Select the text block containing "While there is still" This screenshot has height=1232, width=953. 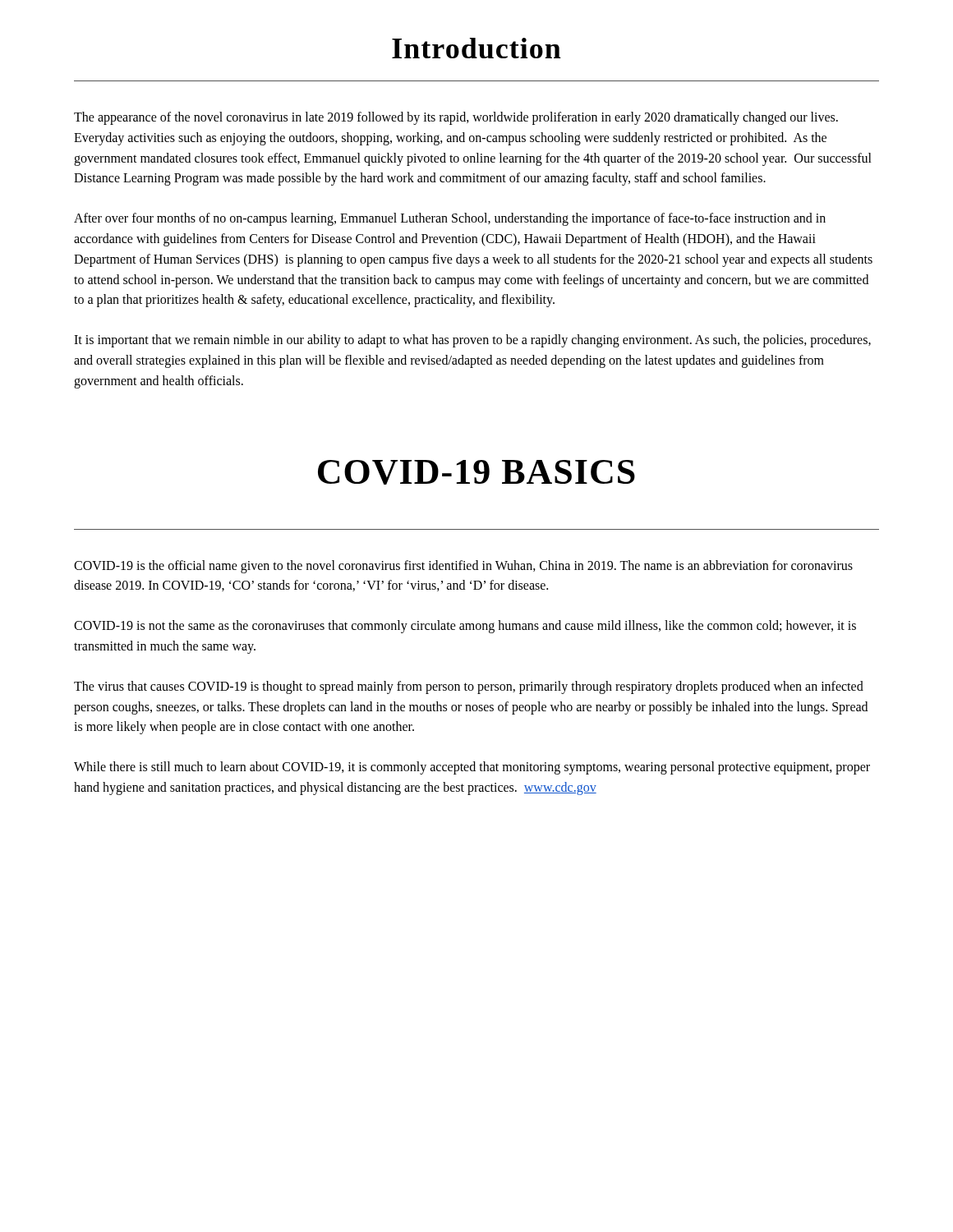coord(472,777)
